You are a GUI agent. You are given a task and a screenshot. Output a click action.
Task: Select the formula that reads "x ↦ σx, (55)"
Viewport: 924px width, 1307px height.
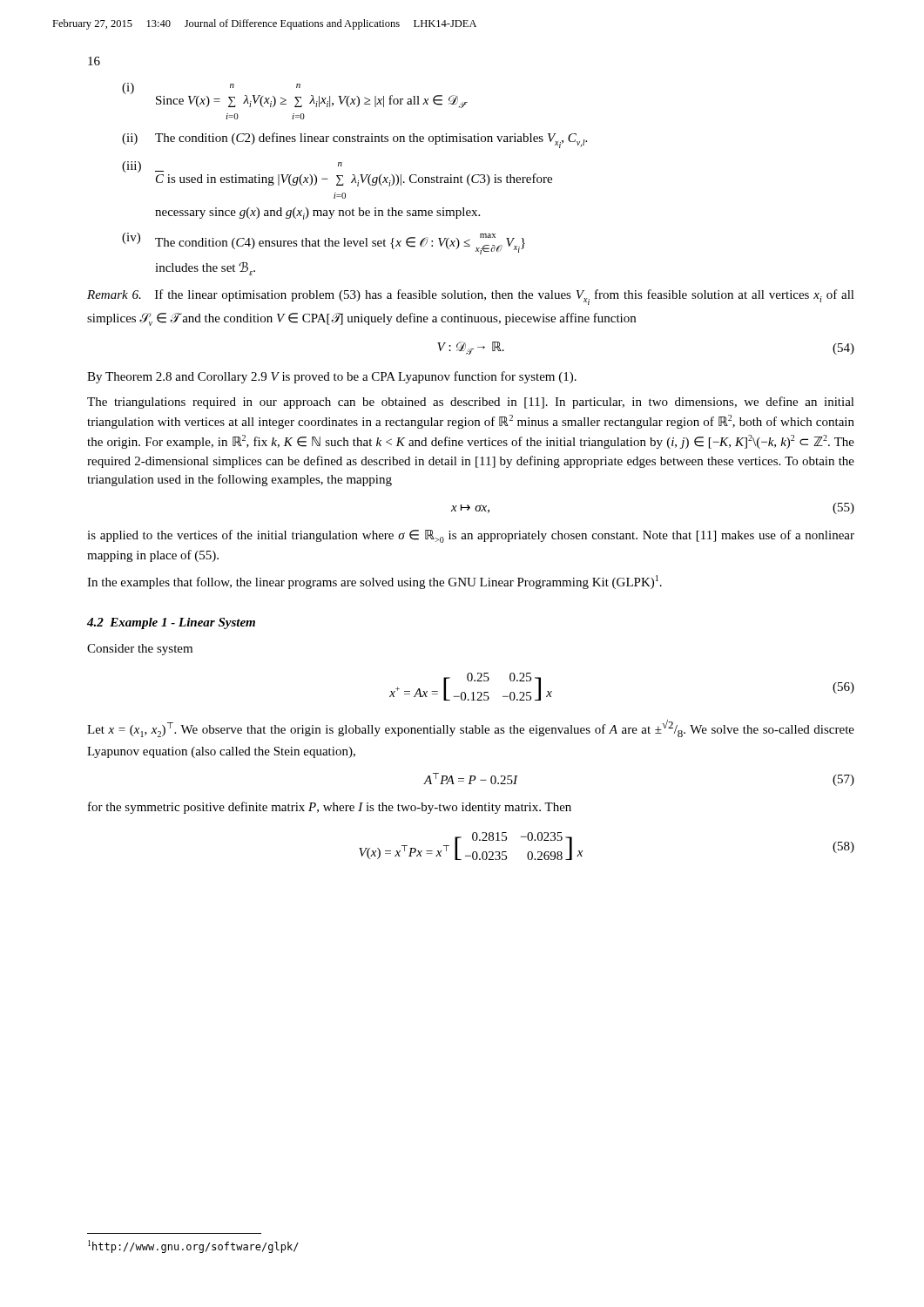pos(465,508)
